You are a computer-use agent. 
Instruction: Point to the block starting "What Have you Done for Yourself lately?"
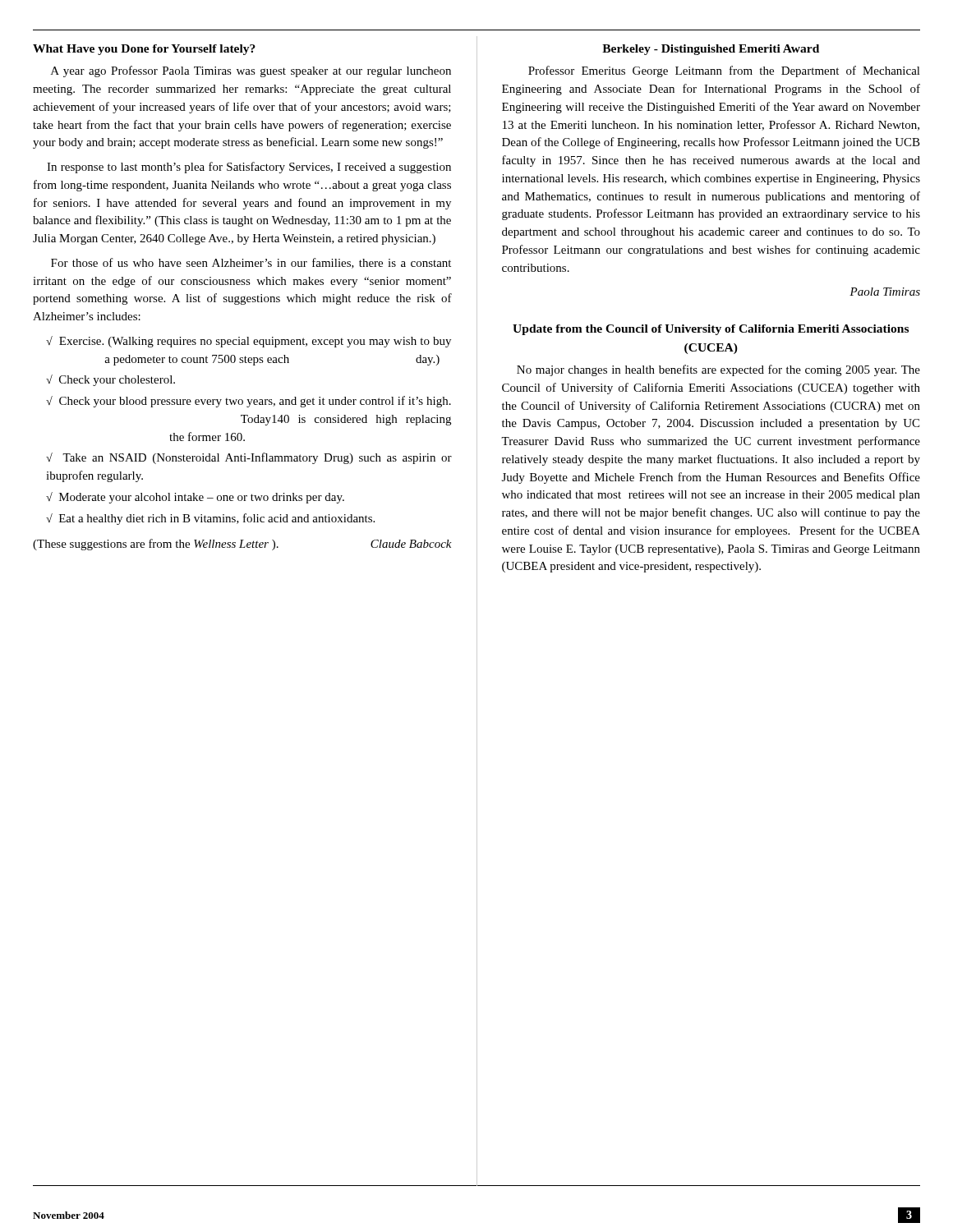coord(242,49)
